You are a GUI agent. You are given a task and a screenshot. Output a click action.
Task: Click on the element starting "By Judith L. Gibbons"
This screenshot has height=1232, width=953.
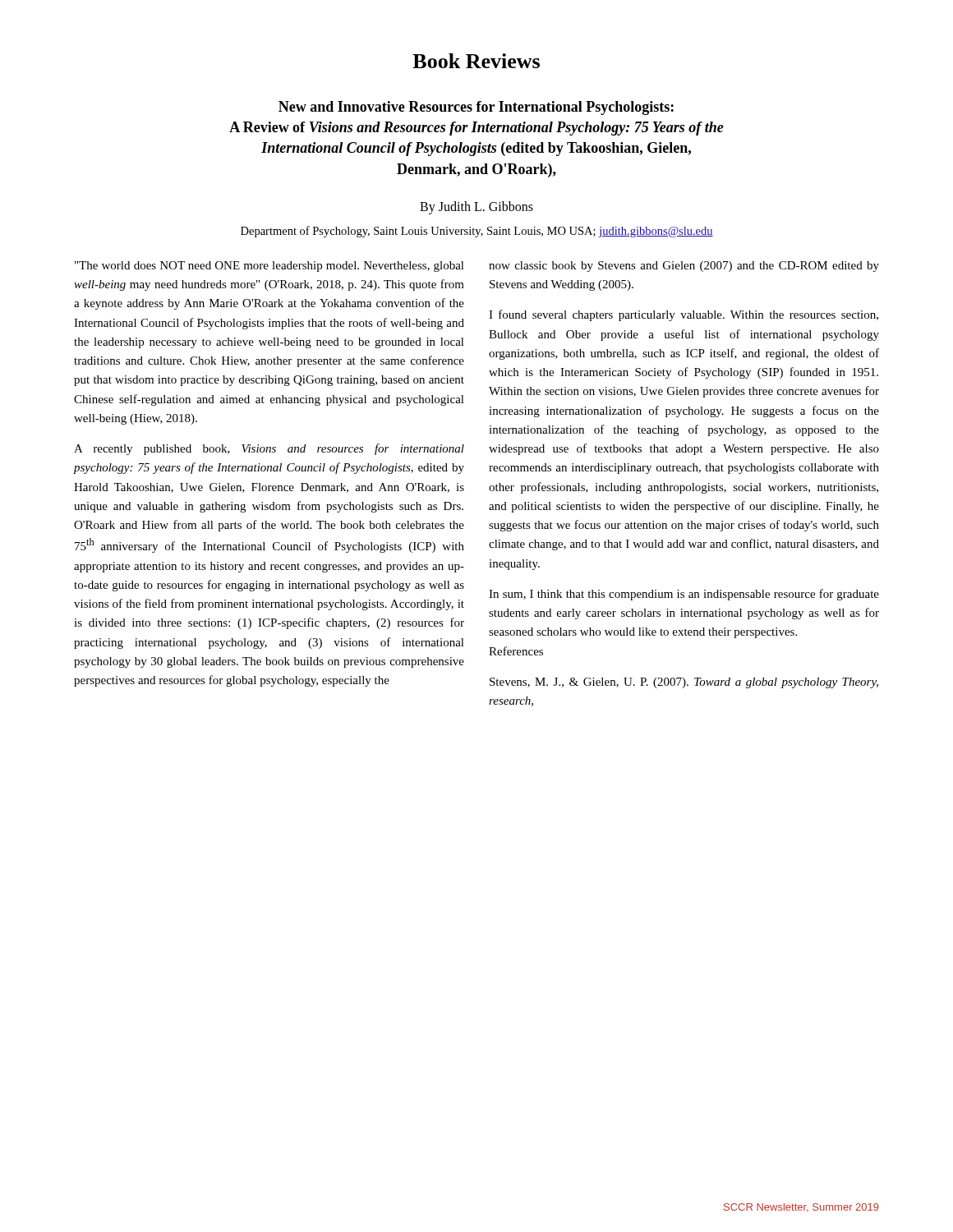click(476, 207)
